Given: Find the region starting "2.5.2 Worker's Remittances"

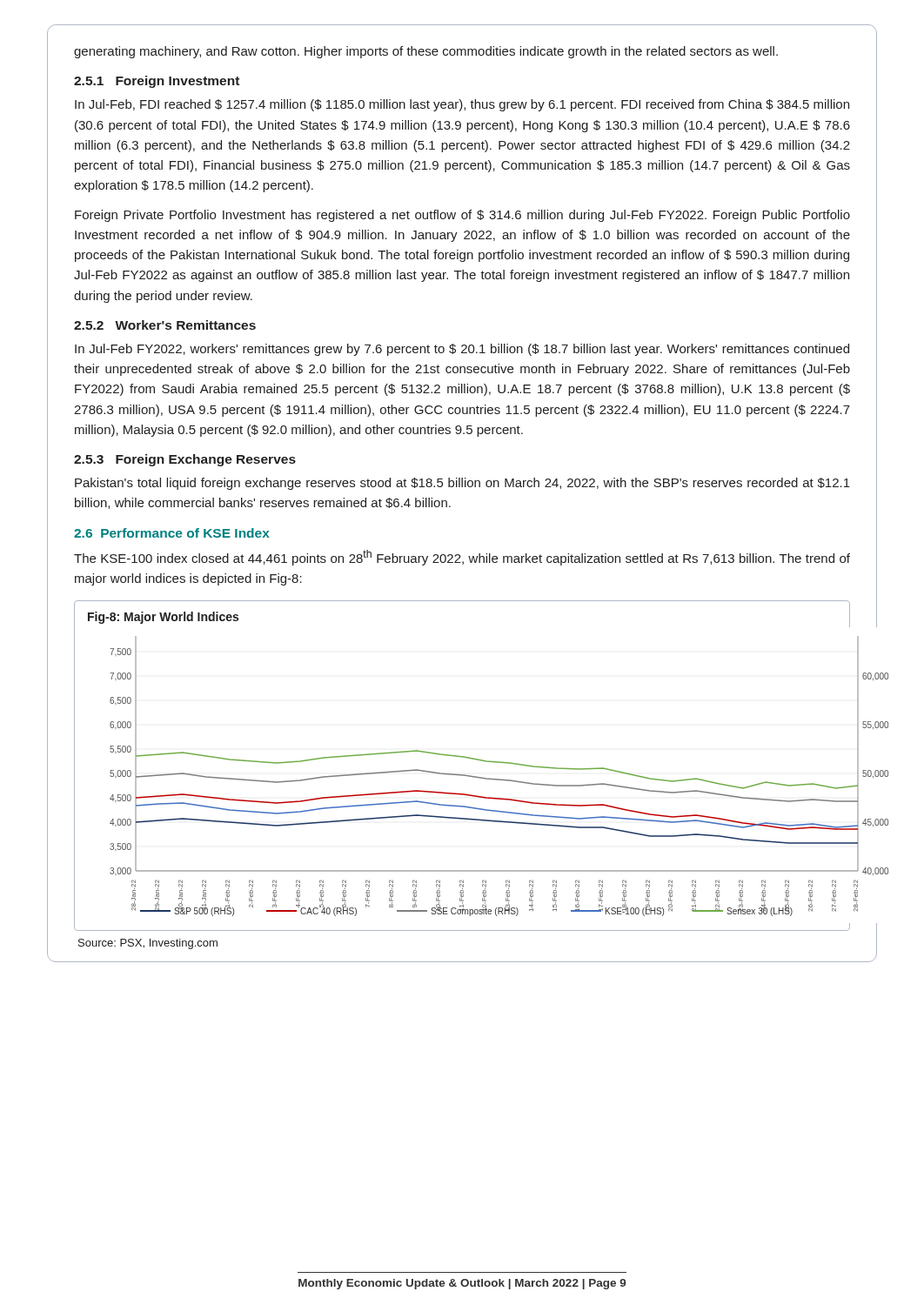Looking at the screenshot, I should point(165,325).
